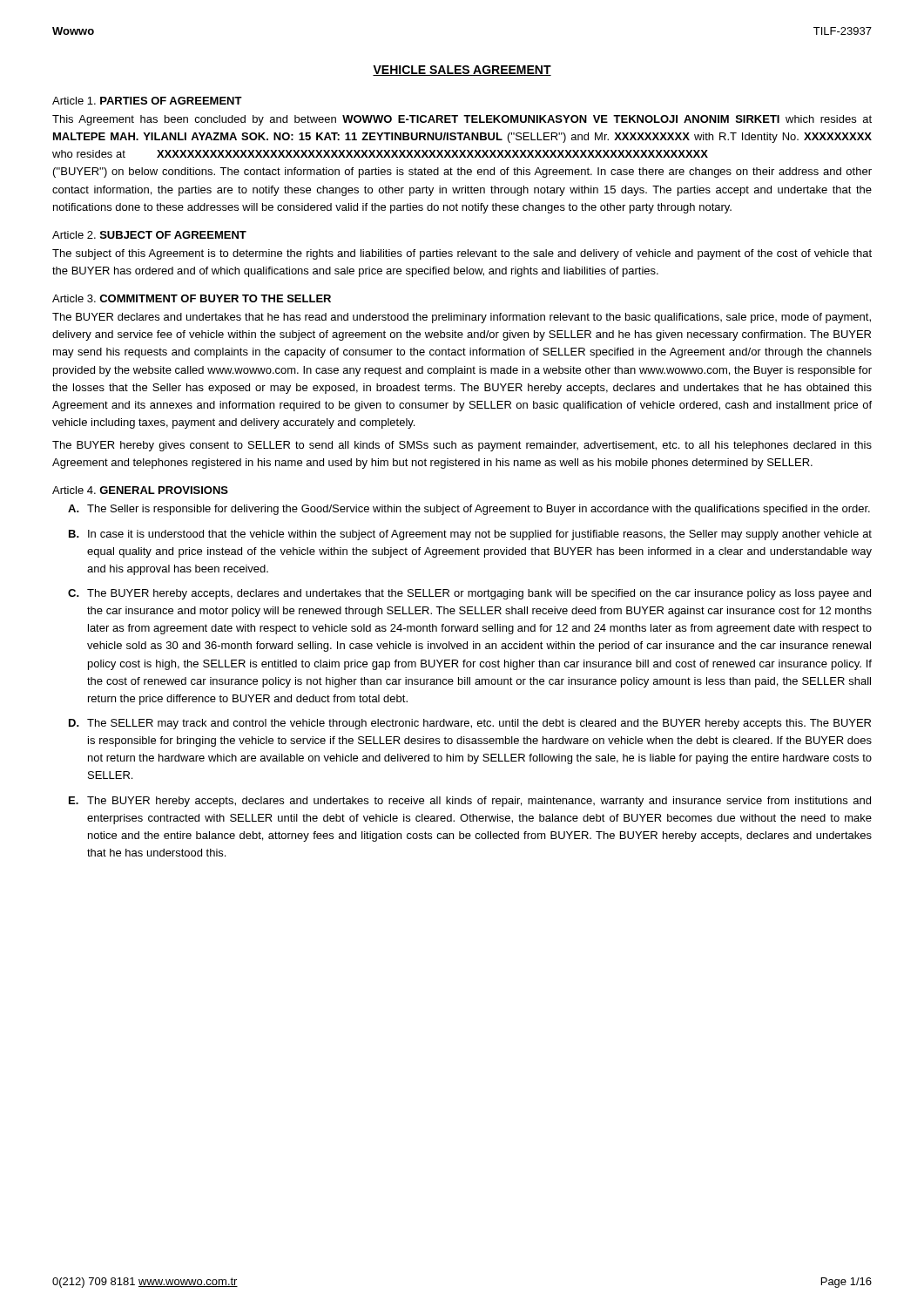Point to the region starting "D. The SELLER may track and control the"
This screenshot has height=1307, width=924.
(470, 749)
